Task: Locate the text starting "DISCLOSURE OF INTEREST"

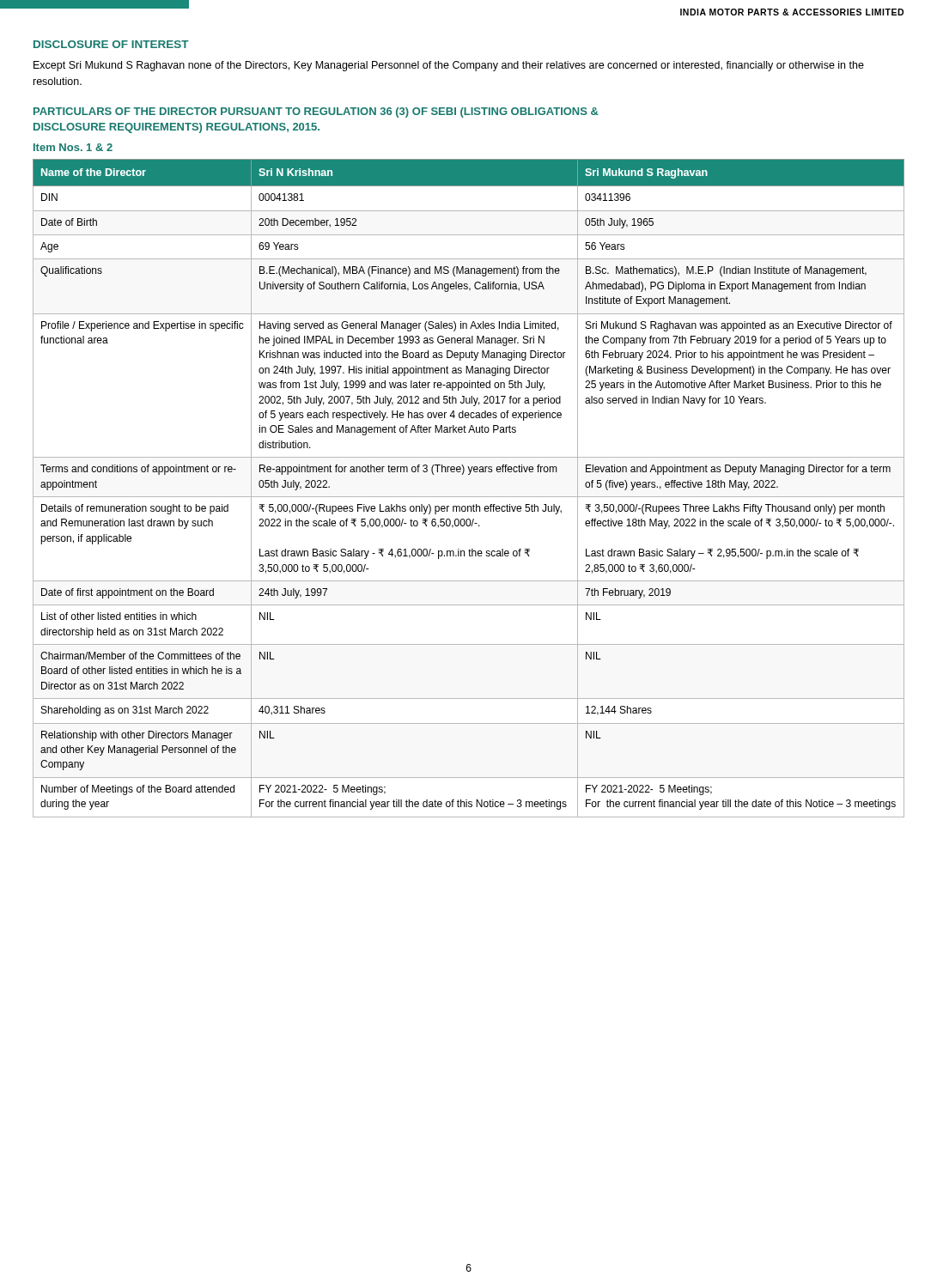Action: (111, 44)
